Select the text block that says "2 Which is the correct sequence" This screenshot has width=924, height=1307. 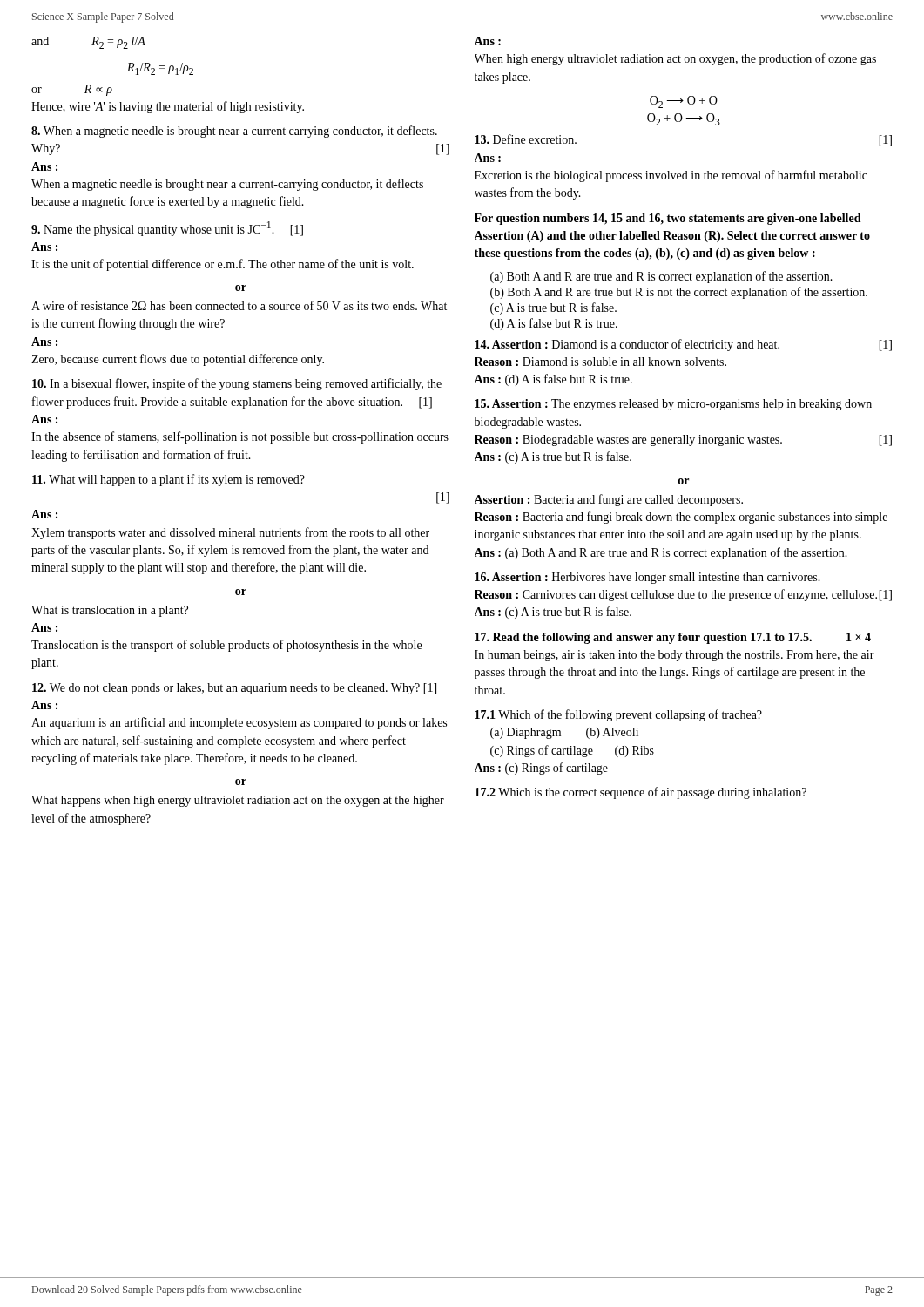[640, 793]
